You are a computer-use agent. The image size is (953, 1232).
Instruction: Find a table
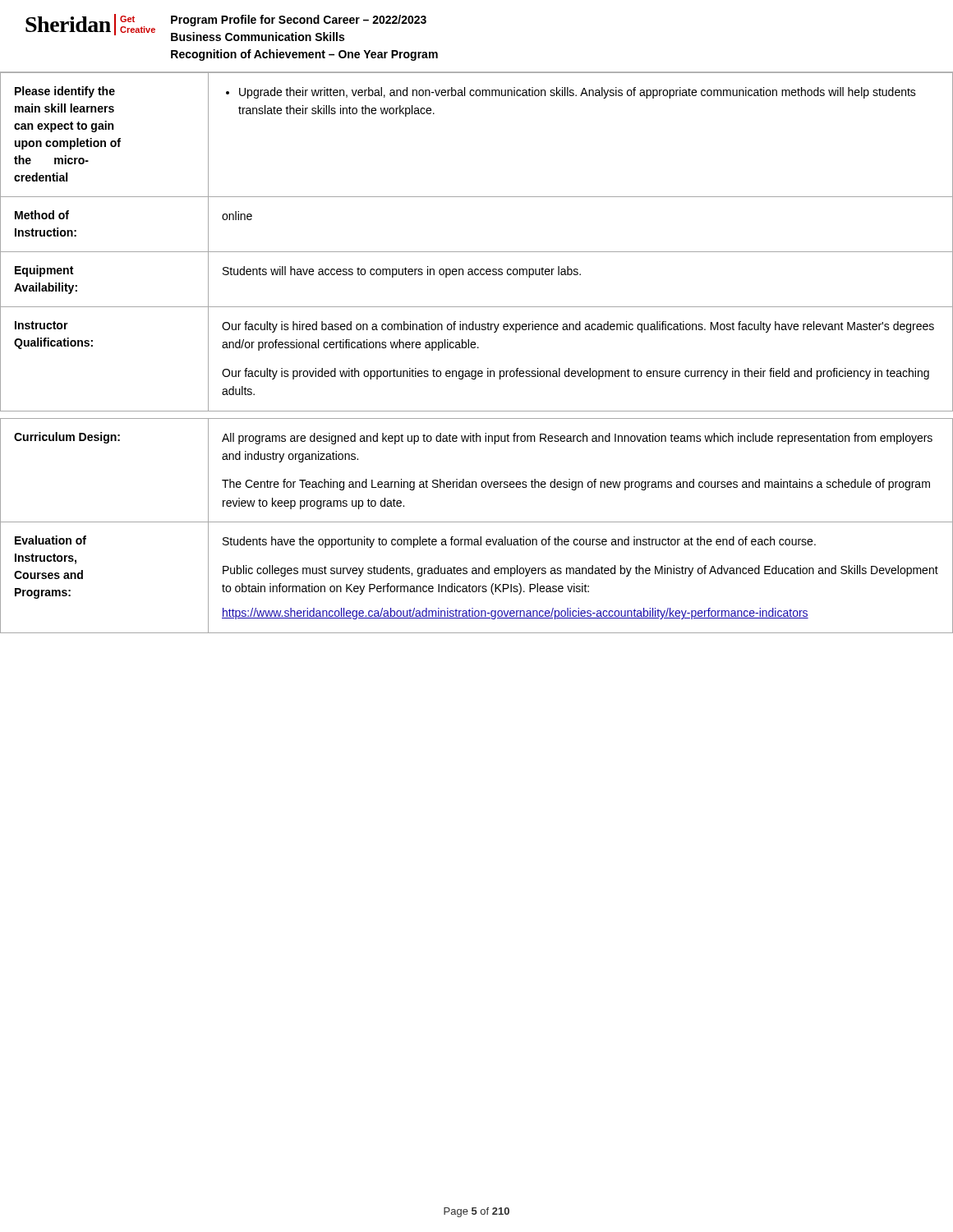476,353
